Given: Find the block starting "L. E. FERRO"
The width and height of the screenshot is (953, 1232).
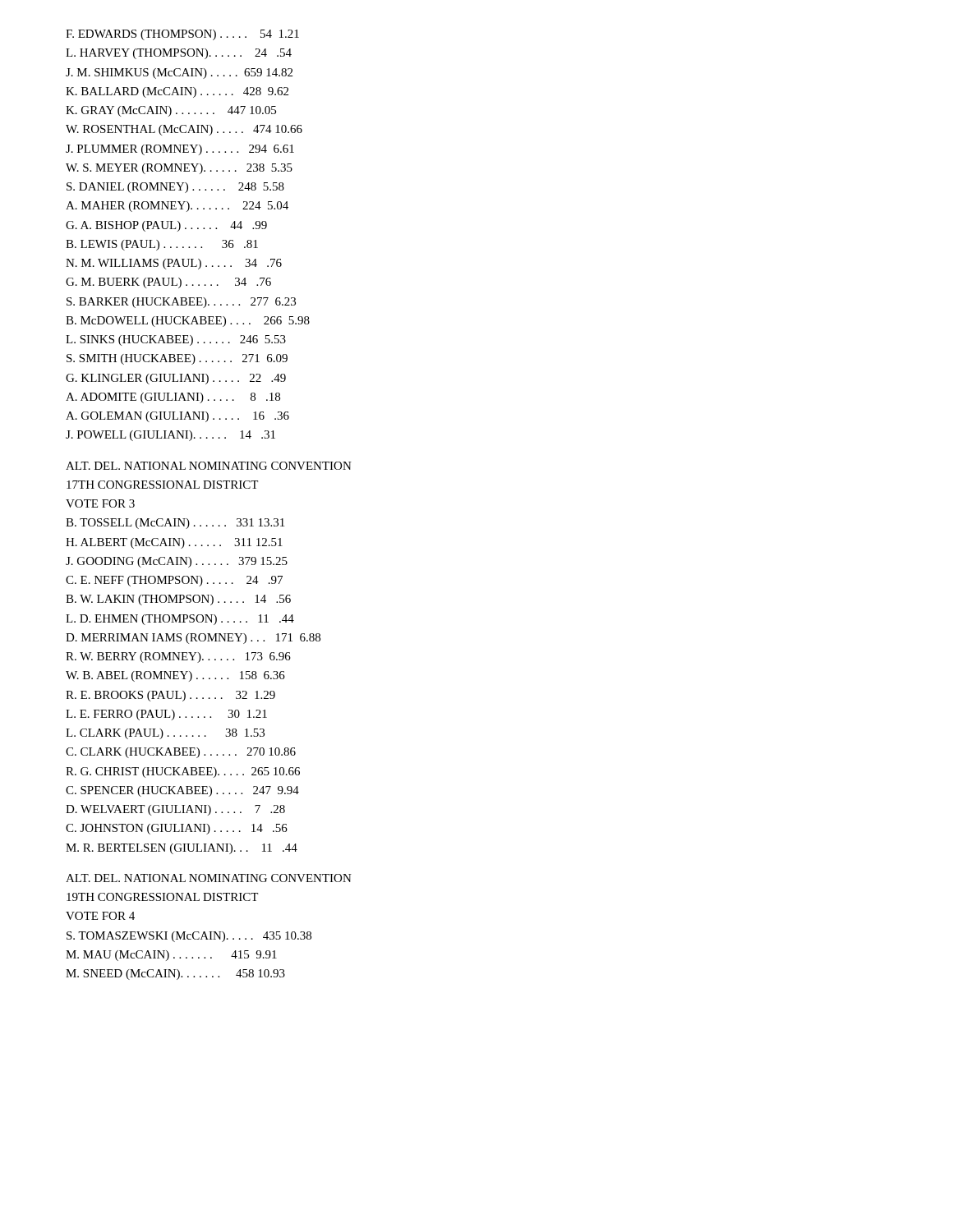Looking at the screenshot, I should (167, 714).
